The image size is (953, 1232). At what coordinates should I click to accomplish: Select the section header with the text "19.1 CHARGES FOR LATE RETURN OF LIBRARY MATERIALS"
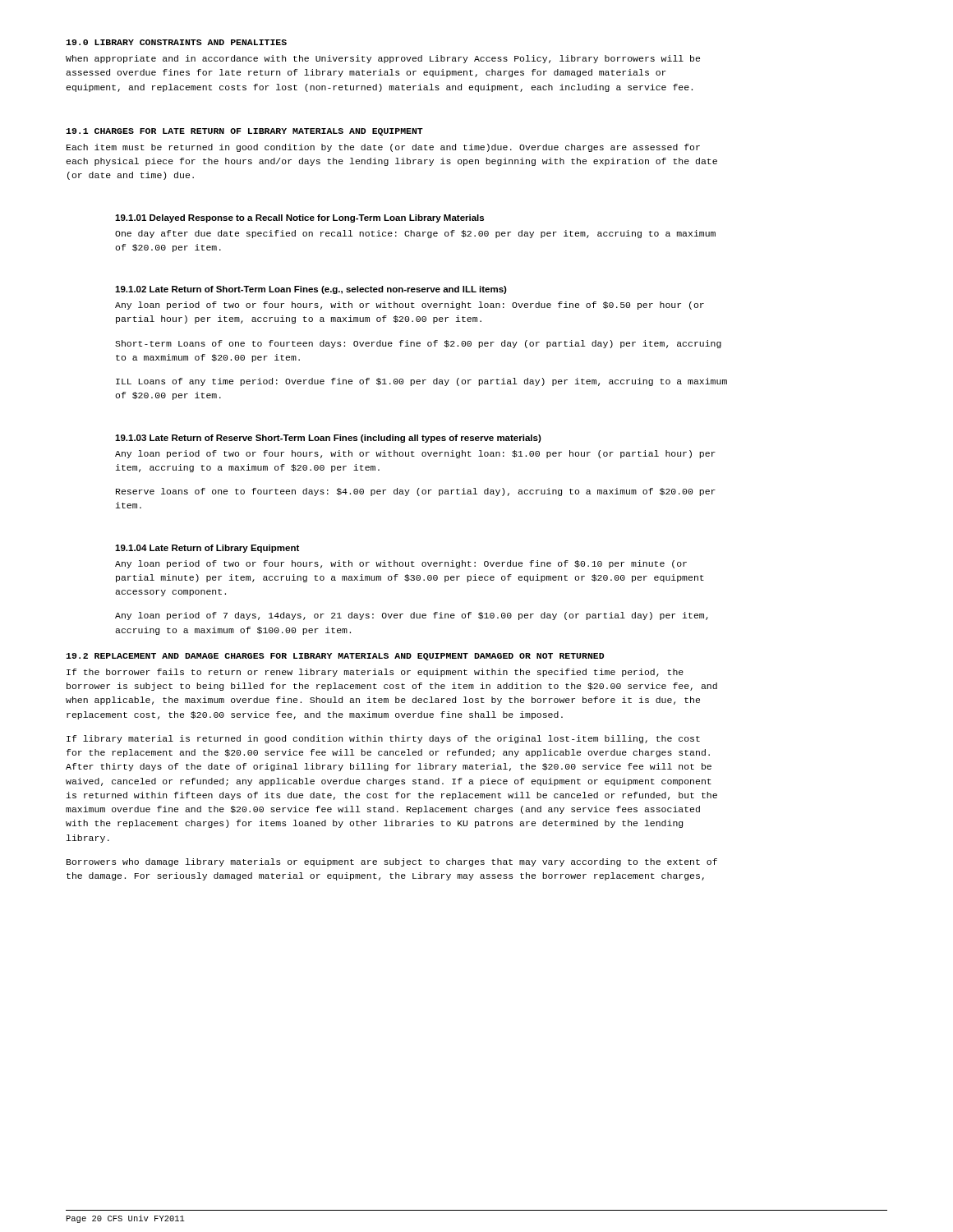tap(244, 131)
